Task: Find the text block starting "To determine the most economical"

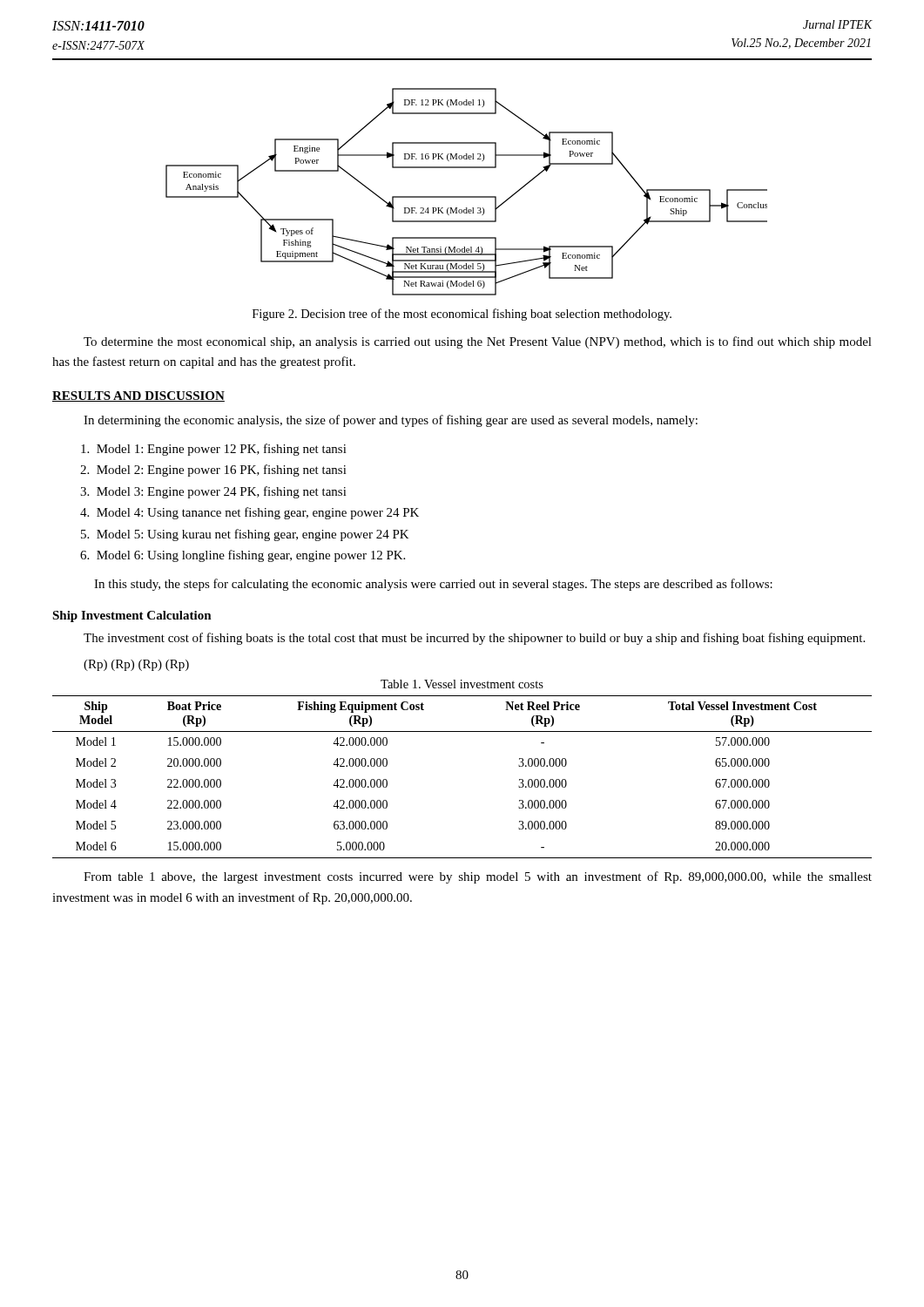Action: click(x=462, y=352)
